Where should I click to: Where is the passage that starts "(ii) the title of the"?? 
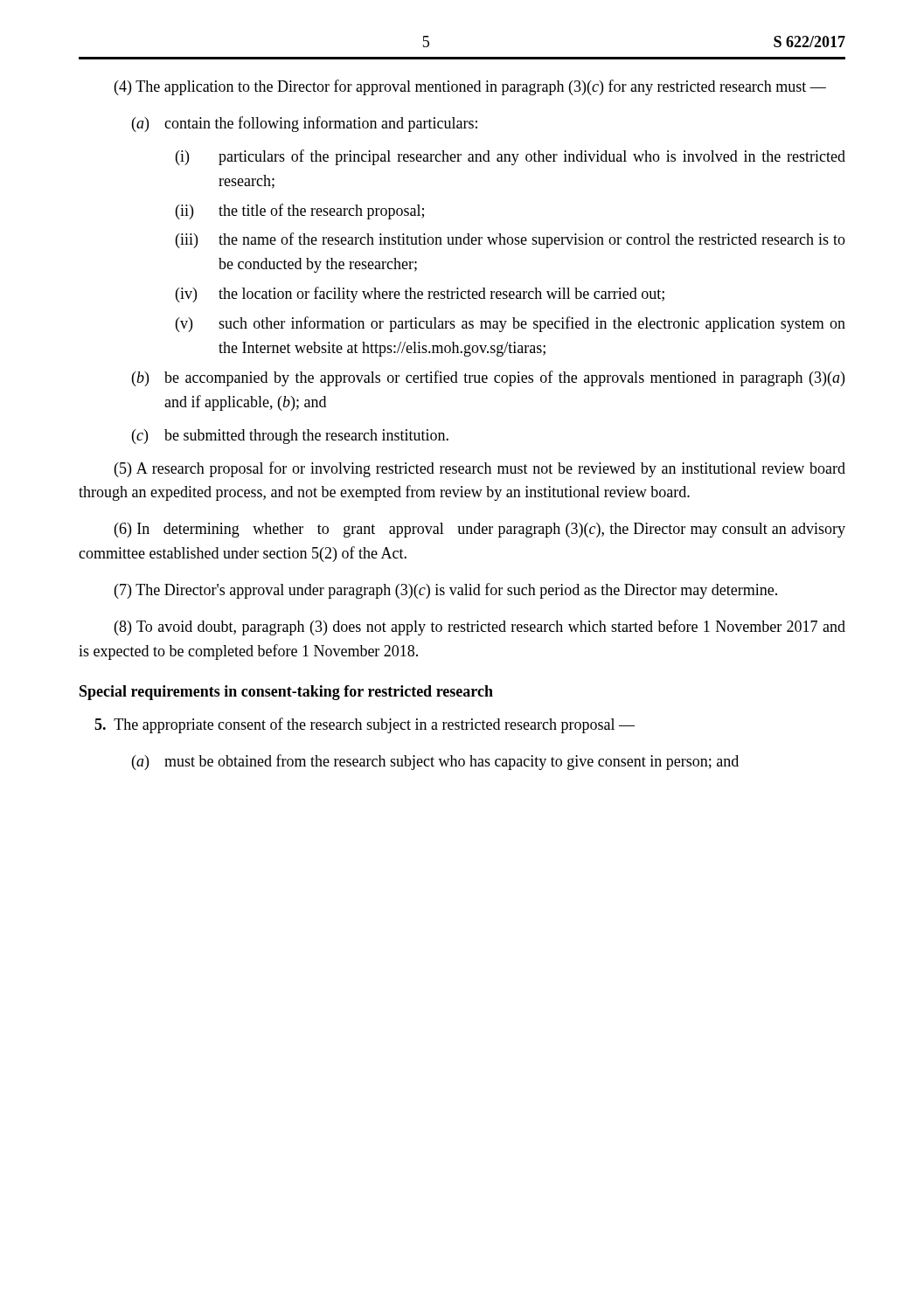click(x=300, y=212)
